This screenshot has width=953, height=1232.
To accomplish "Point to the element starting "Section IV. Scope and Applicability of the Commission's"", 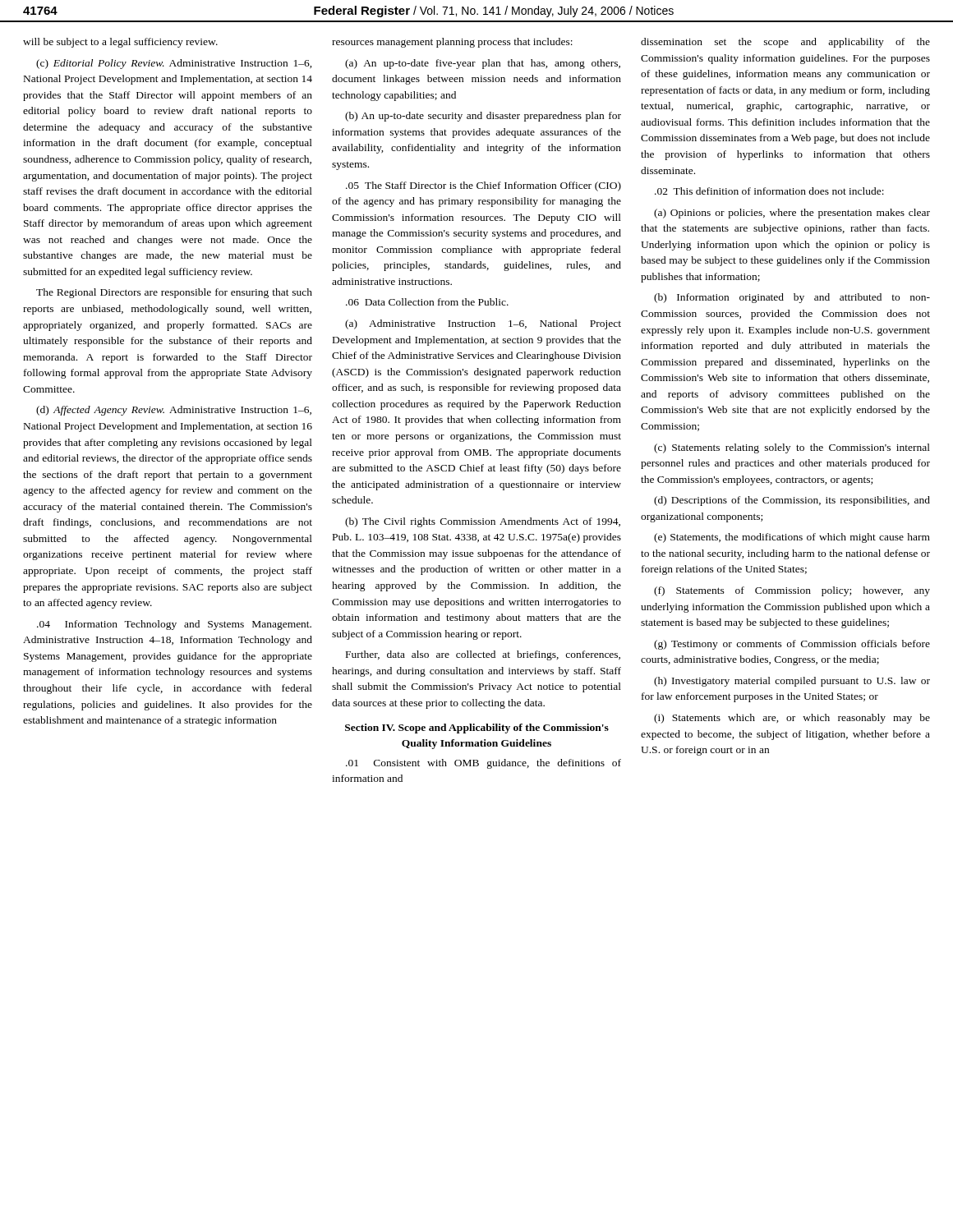I will [x=476, y=735].
